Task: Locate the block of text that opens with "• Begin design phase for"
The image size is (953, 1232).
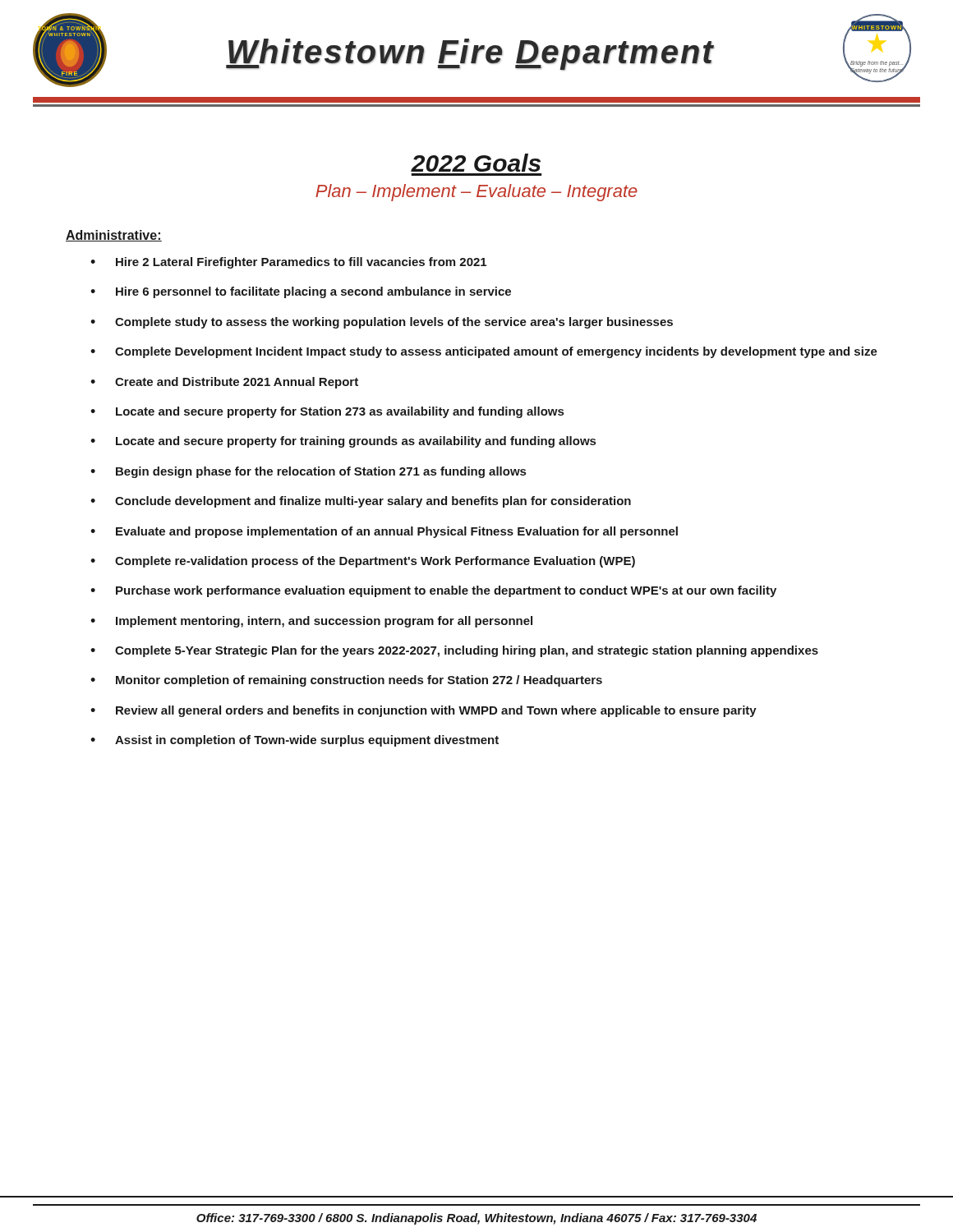Action: click(x=308, y=472)
